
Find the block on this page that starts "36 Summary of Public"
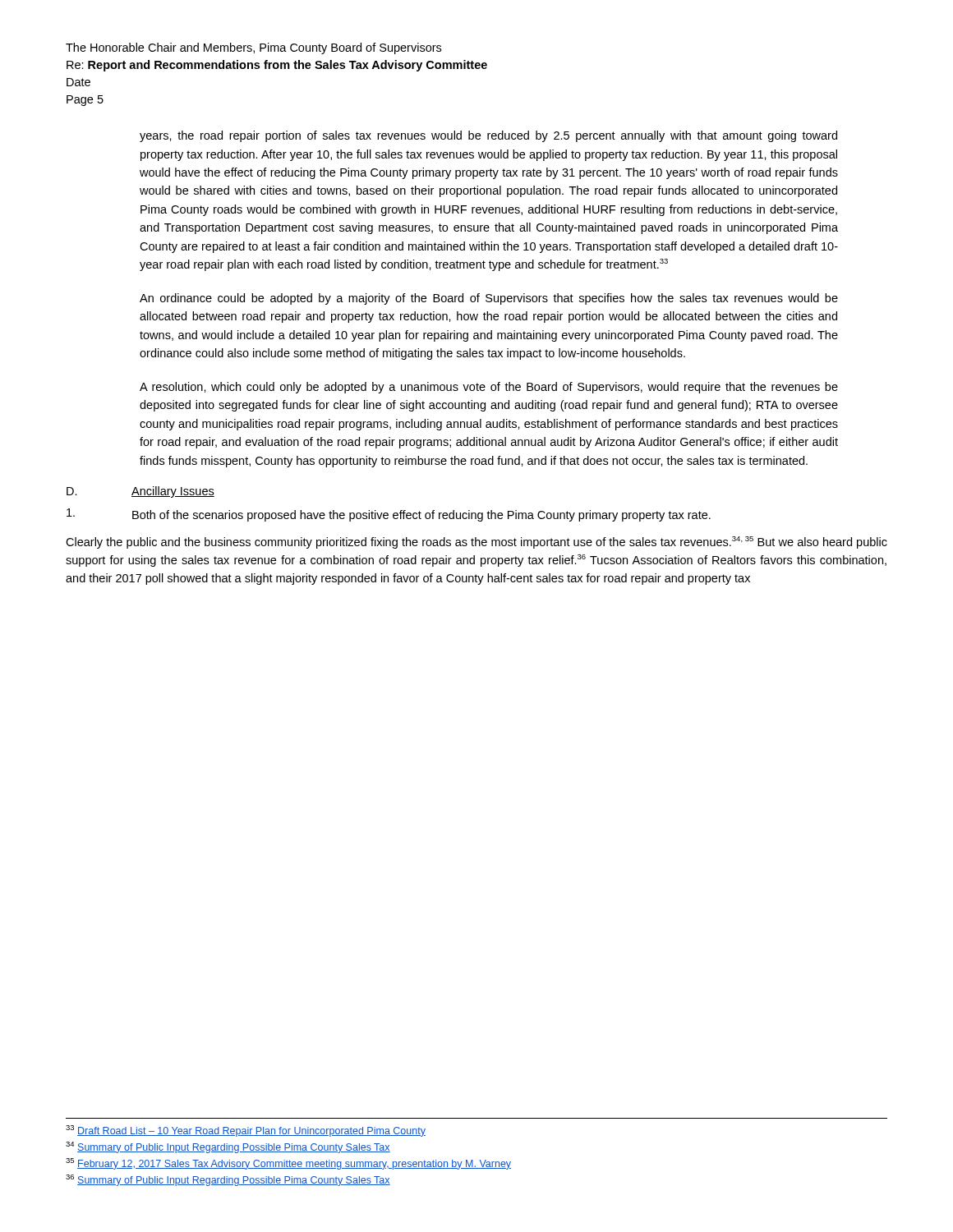pos(228,1179)
